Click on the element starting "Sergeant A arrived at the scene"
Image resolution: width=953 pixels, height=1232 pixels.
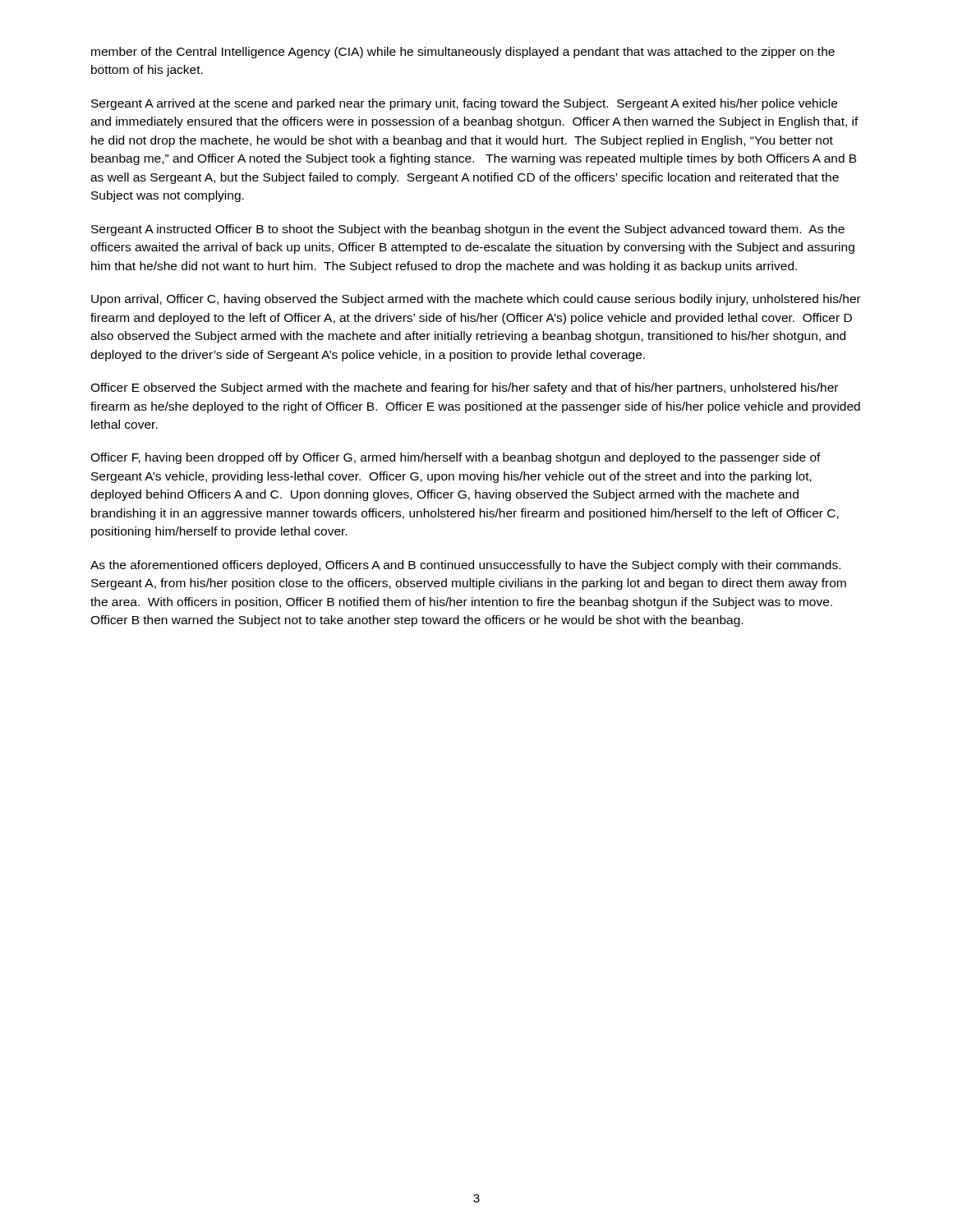tap(474, 149)
